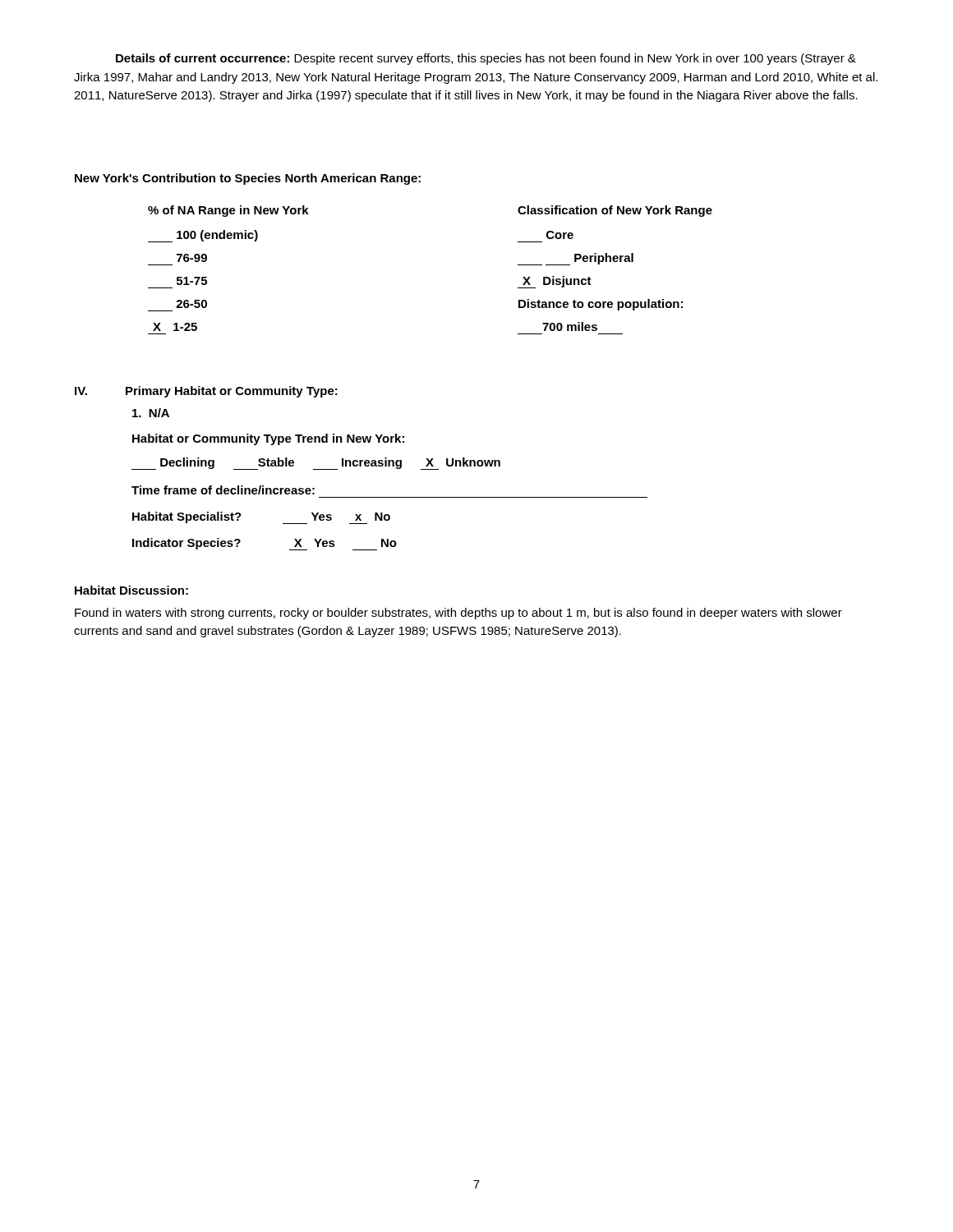
Task: Click where it says "Indicator Species? X Yes No"
Action: (191, 543)
